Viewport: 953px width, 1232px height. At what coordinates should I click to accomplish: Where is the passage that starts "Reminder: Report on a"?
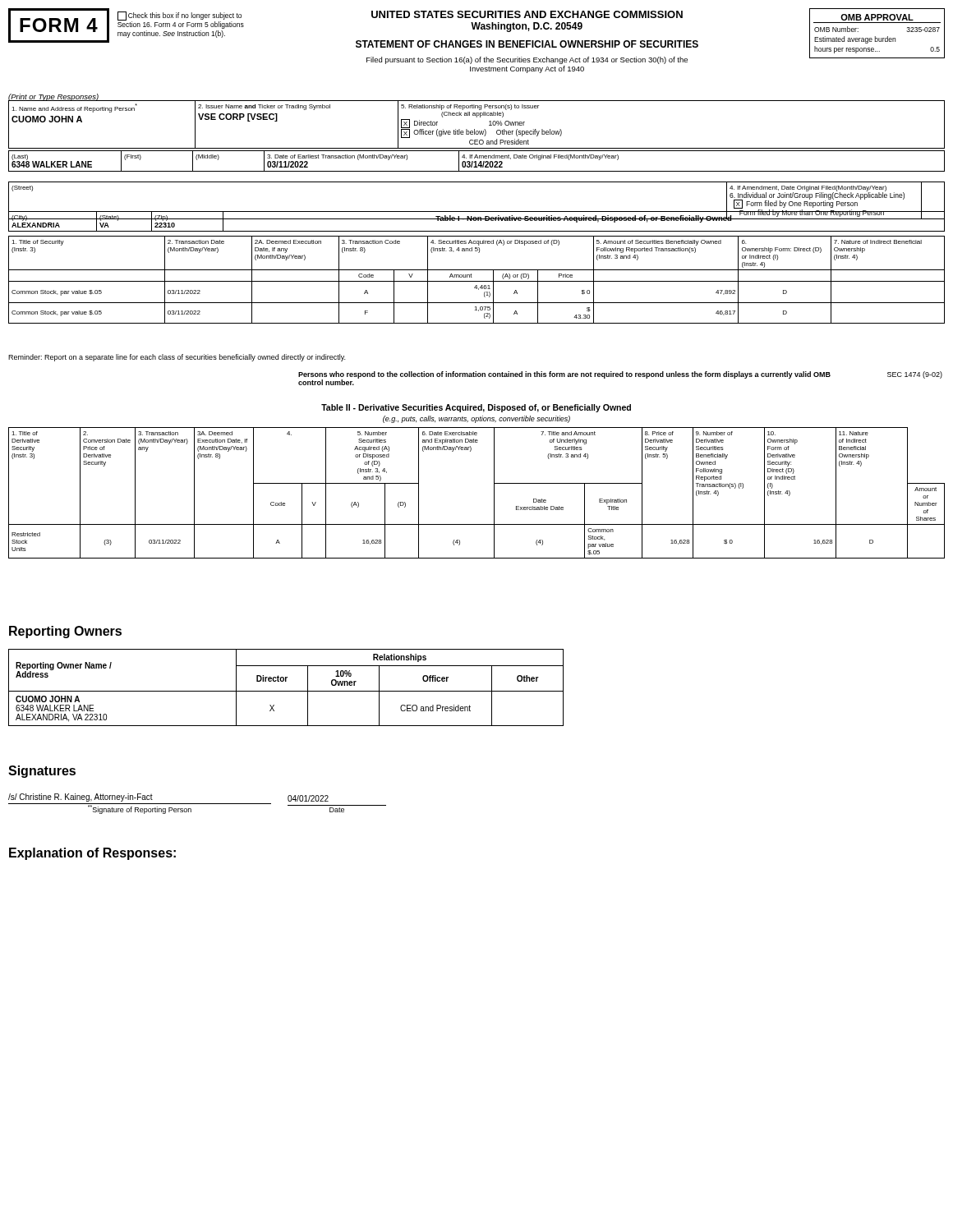pyautogui.click(x=177, y=357)
